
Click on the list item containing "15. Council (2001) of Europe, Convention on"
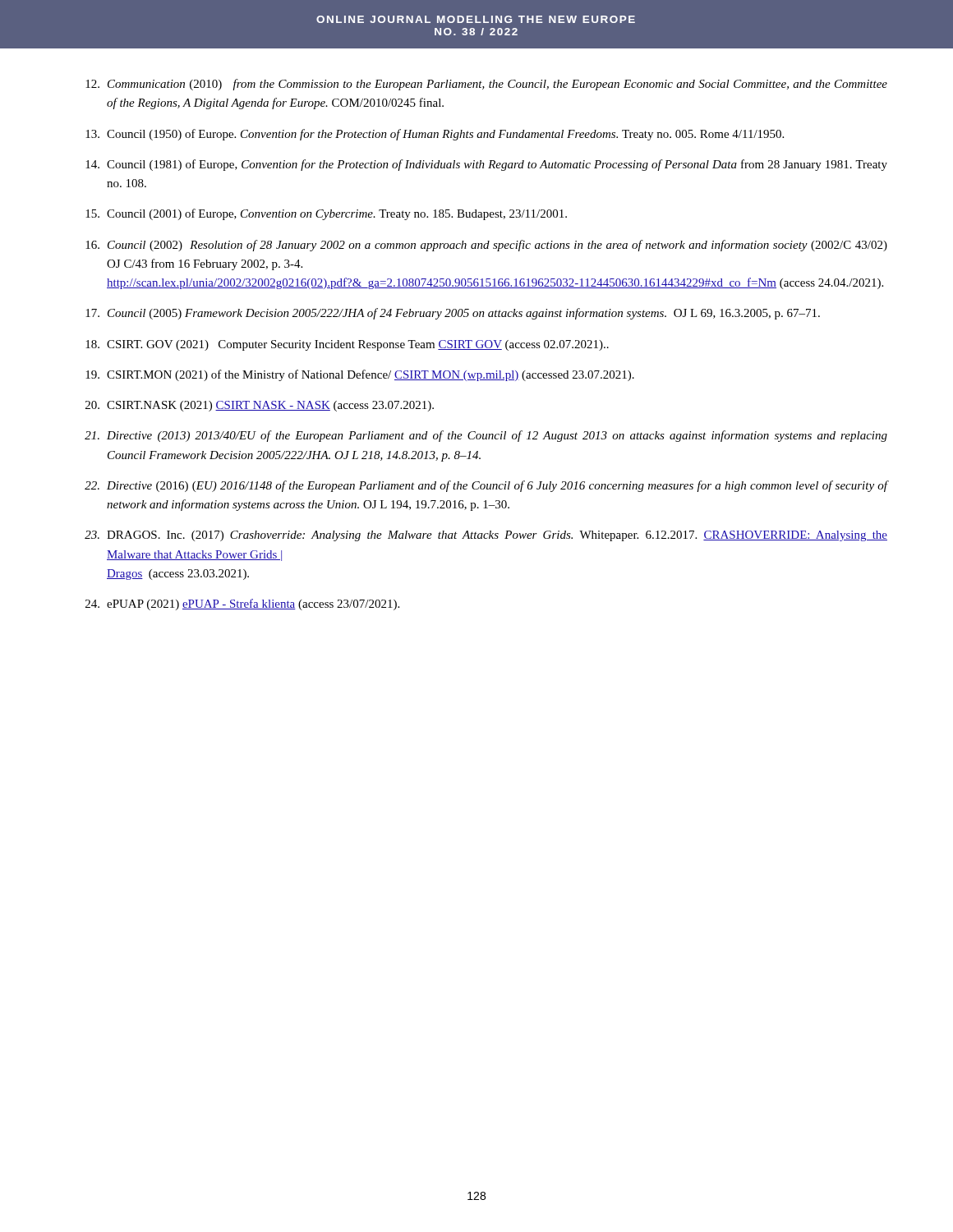[476, 214]
